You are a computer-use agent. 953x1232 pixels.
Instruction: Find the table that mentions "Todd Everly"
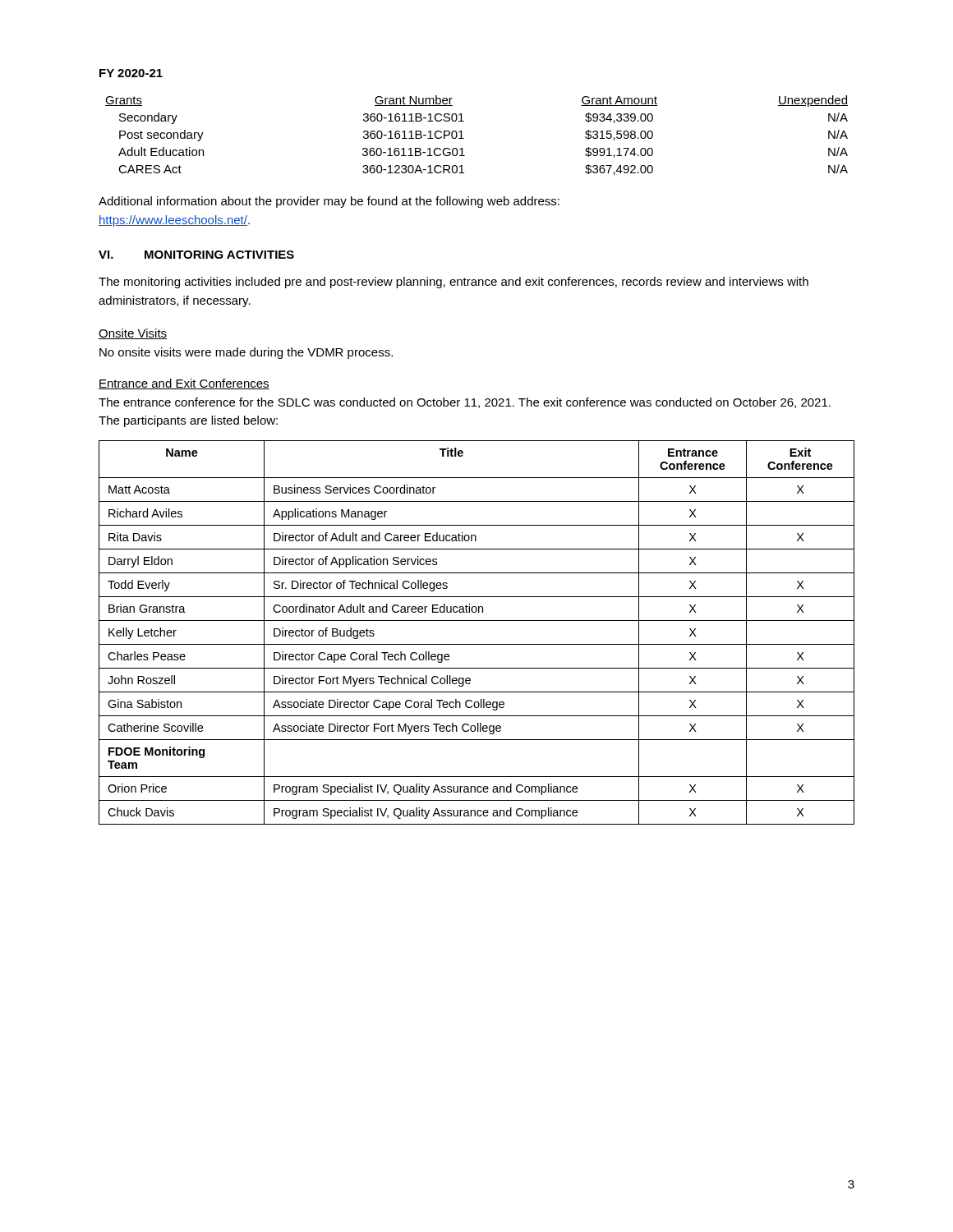[x=476, y=632]
